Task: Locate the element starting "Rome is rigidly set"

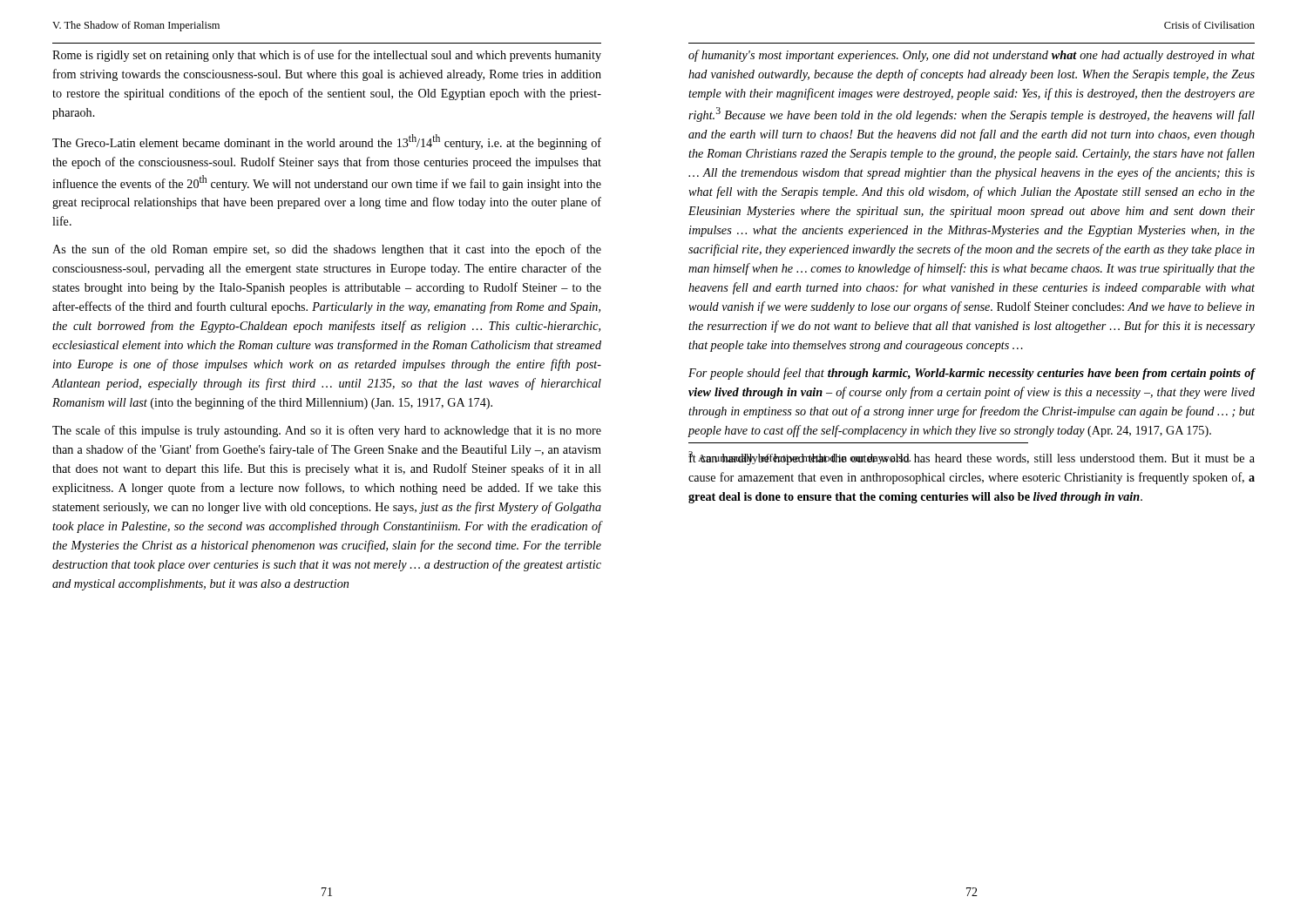Action: click(327, 84)
